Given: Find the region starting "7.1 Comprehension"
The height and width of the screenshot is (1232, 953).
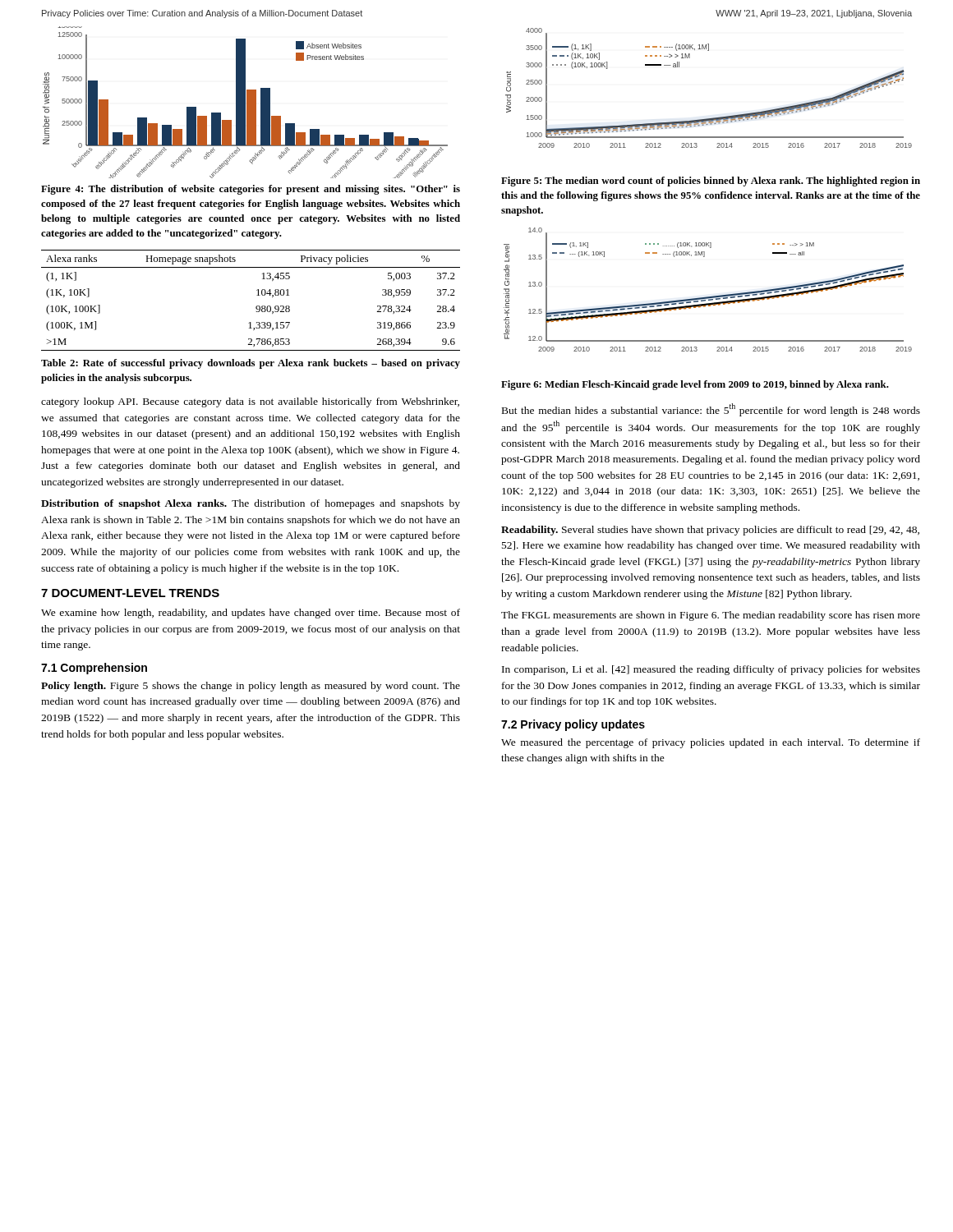Looking at the screenshot, I should point(94,668).
